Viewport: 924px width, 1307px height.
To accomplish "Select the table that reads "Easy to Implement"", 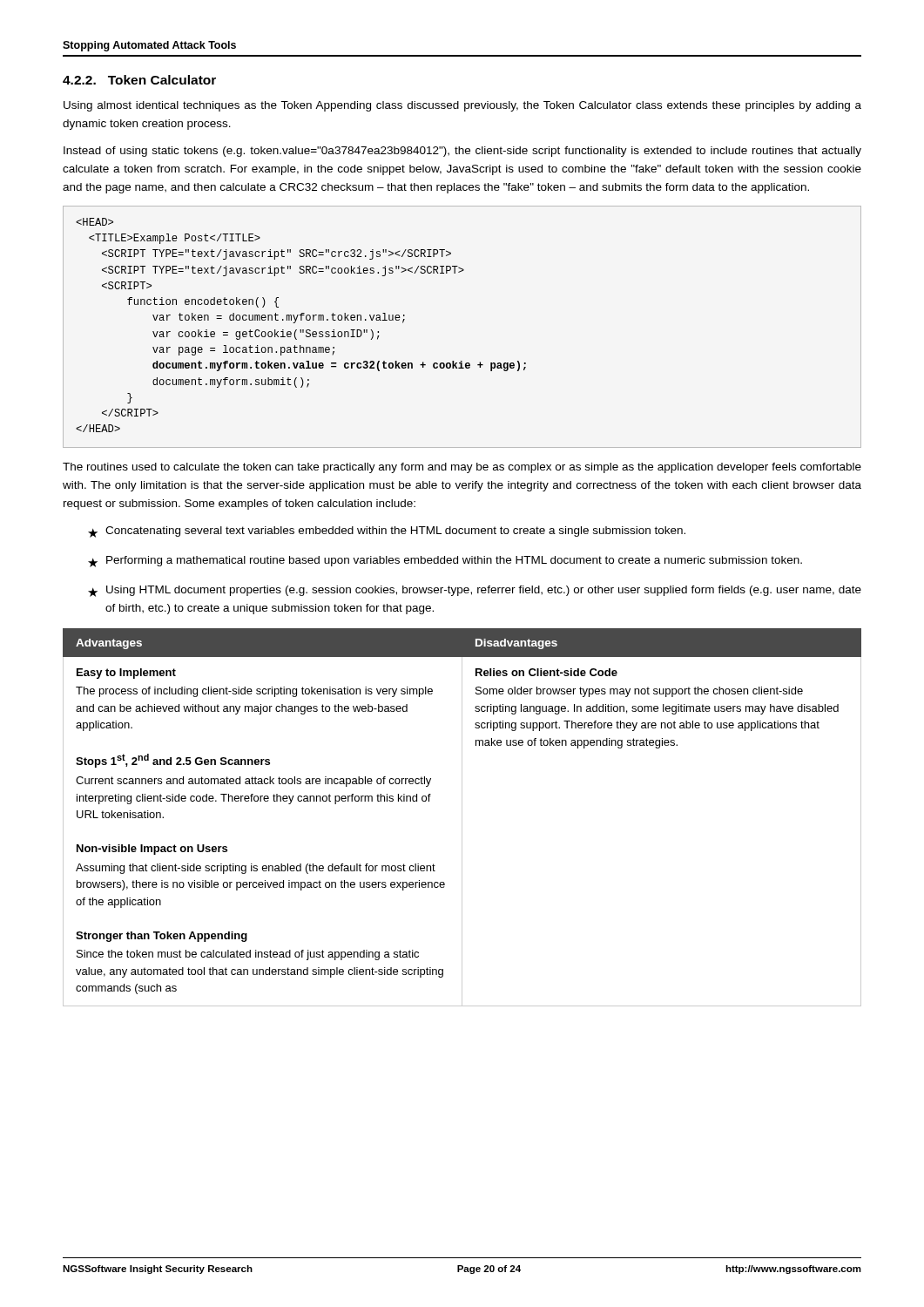I will click(x=462, y=817).
